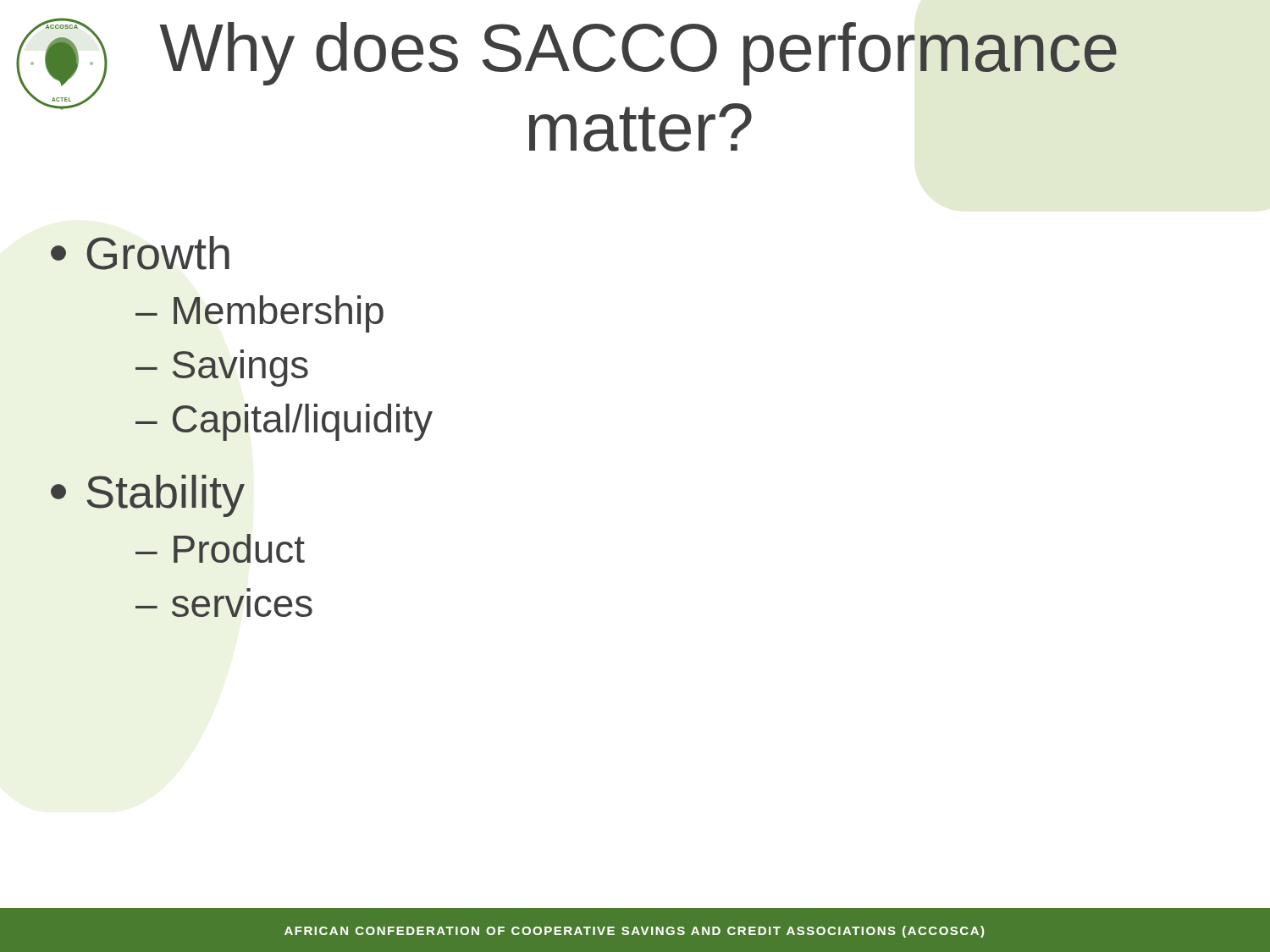The image size is (1270, 952).
Task: Point to the element starting "– Capital/liquidity"
Action: click(284, 419)
